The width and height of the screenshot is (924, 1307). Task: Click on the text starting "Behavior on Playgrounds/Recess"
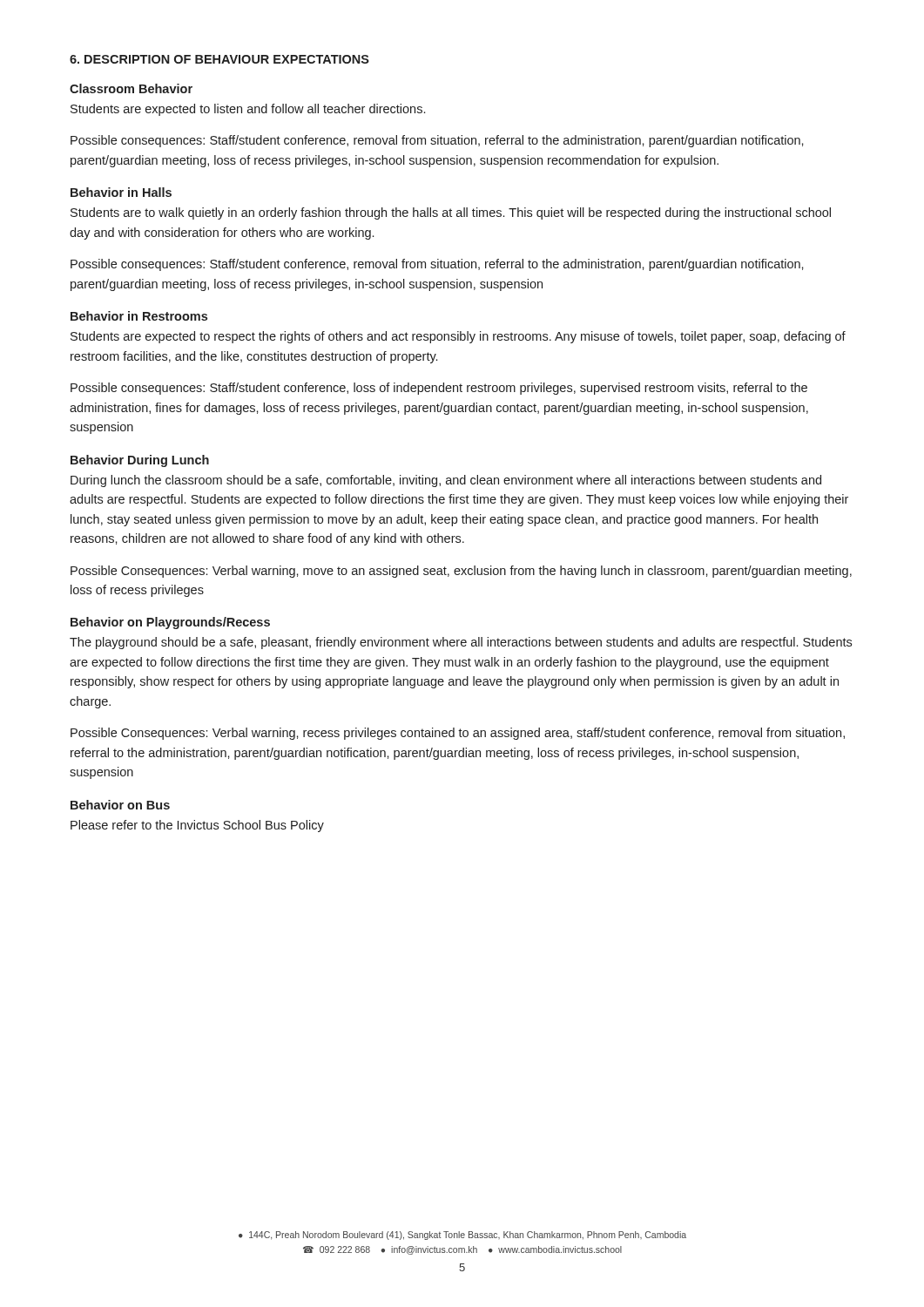pyautogui.click(x=170, y=623)
